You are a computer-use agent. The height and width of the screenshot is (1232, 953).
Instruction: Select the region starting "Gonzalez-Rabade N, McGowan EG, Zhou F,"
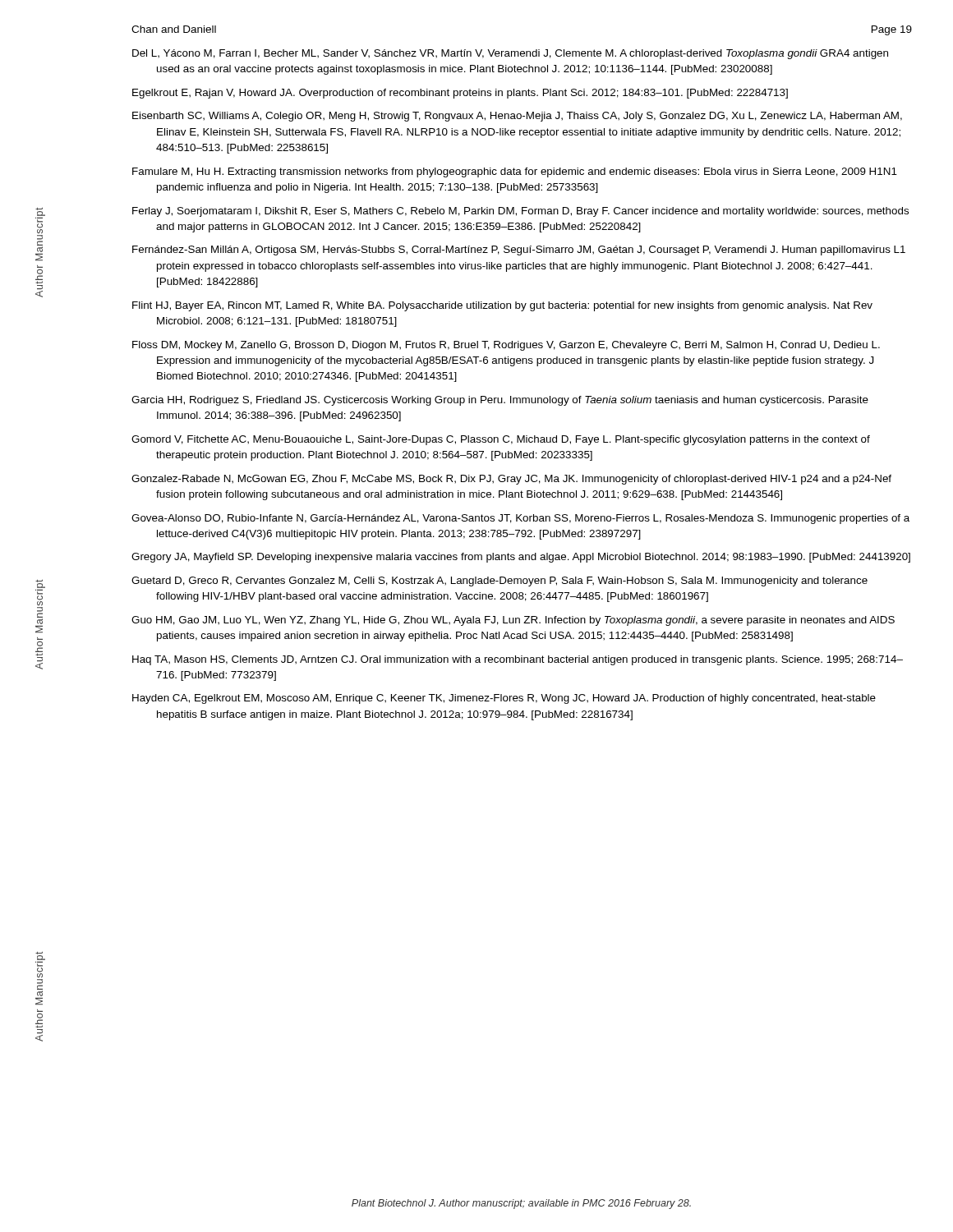click(511, 486)
